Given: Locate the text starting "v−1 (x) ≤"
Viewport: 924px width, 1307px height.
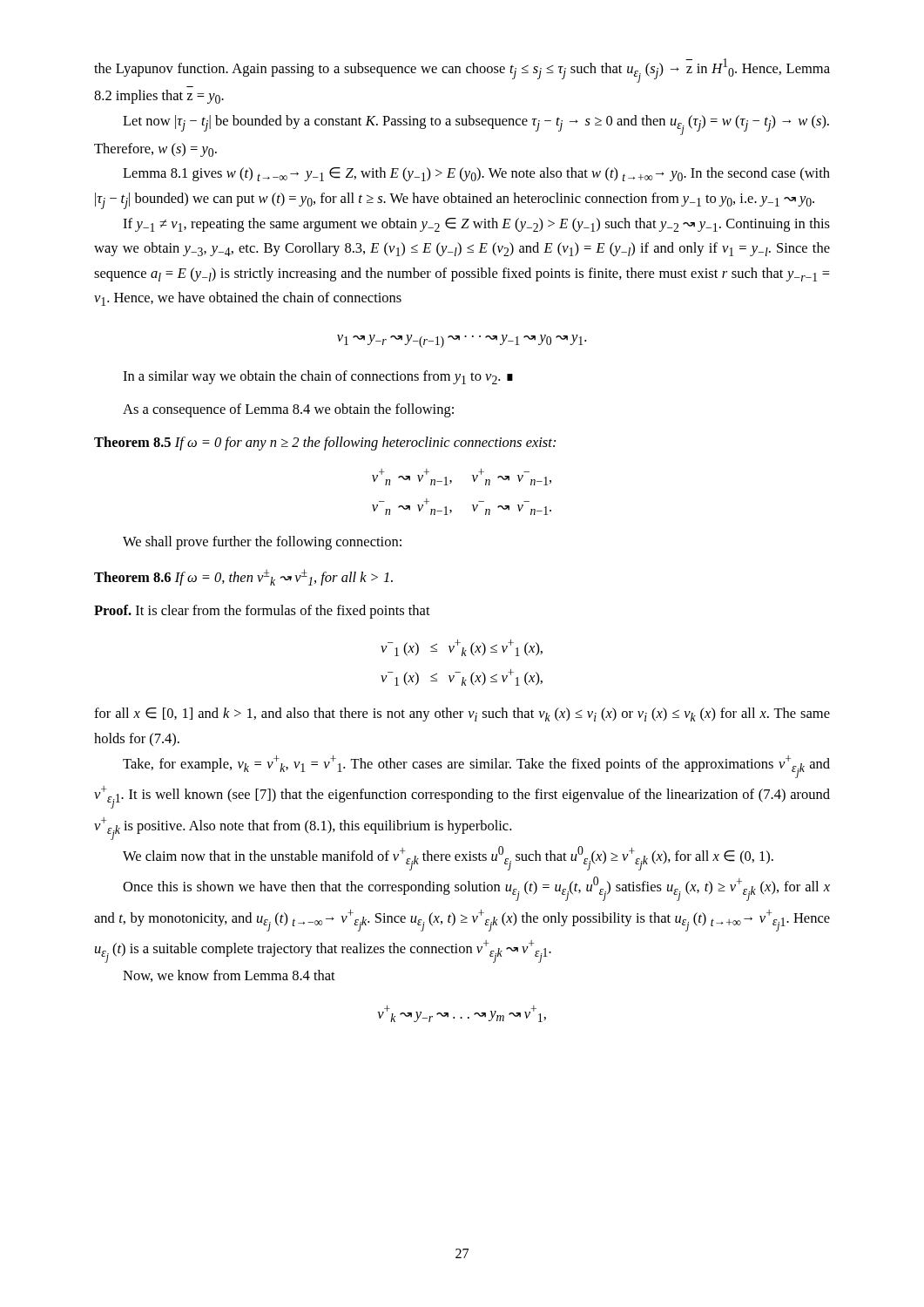Looking at the screenshot, I should (462, 662).
